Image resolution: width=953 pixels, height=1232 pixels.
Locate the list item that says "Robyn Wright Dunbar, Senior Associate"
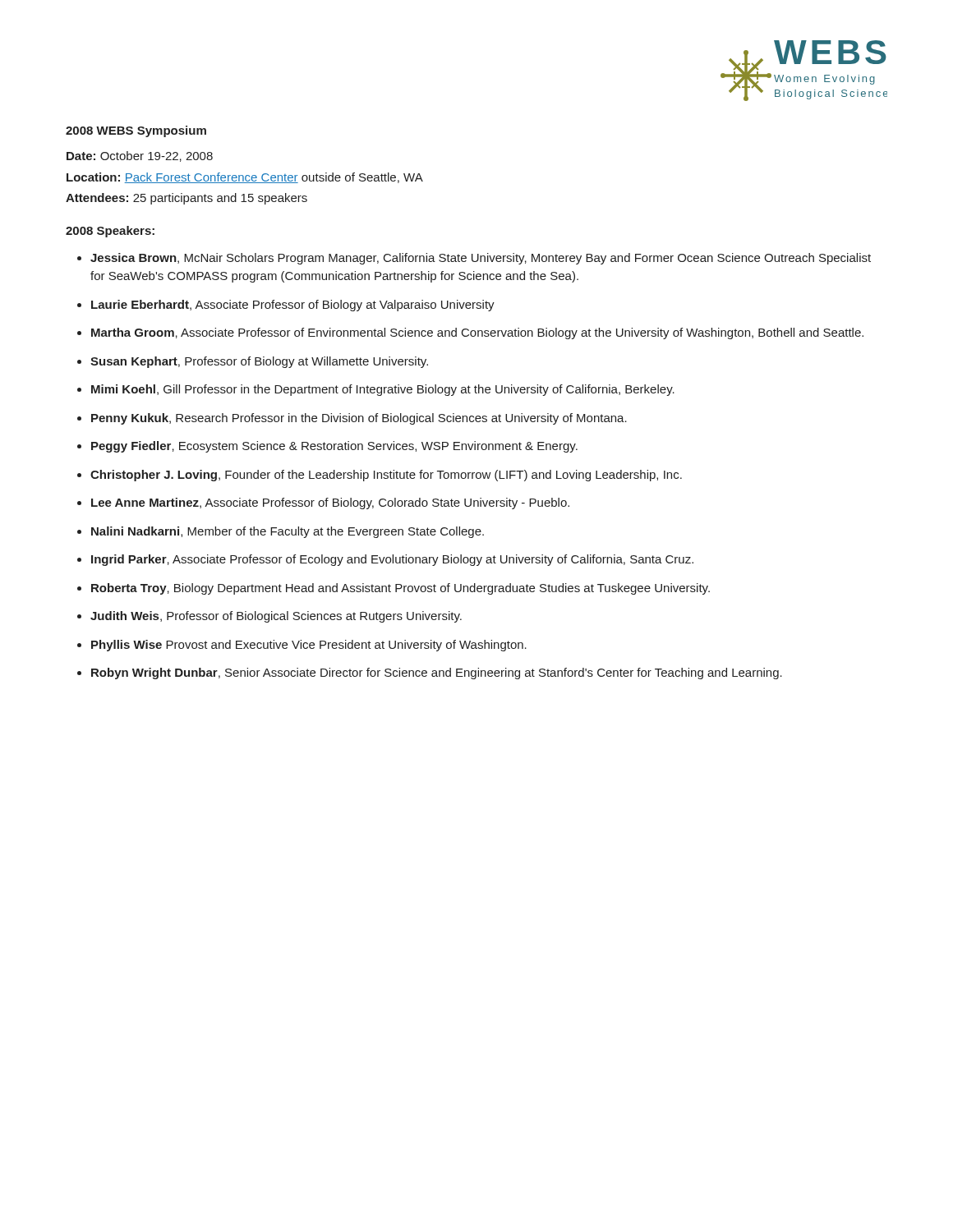(437, 672)
